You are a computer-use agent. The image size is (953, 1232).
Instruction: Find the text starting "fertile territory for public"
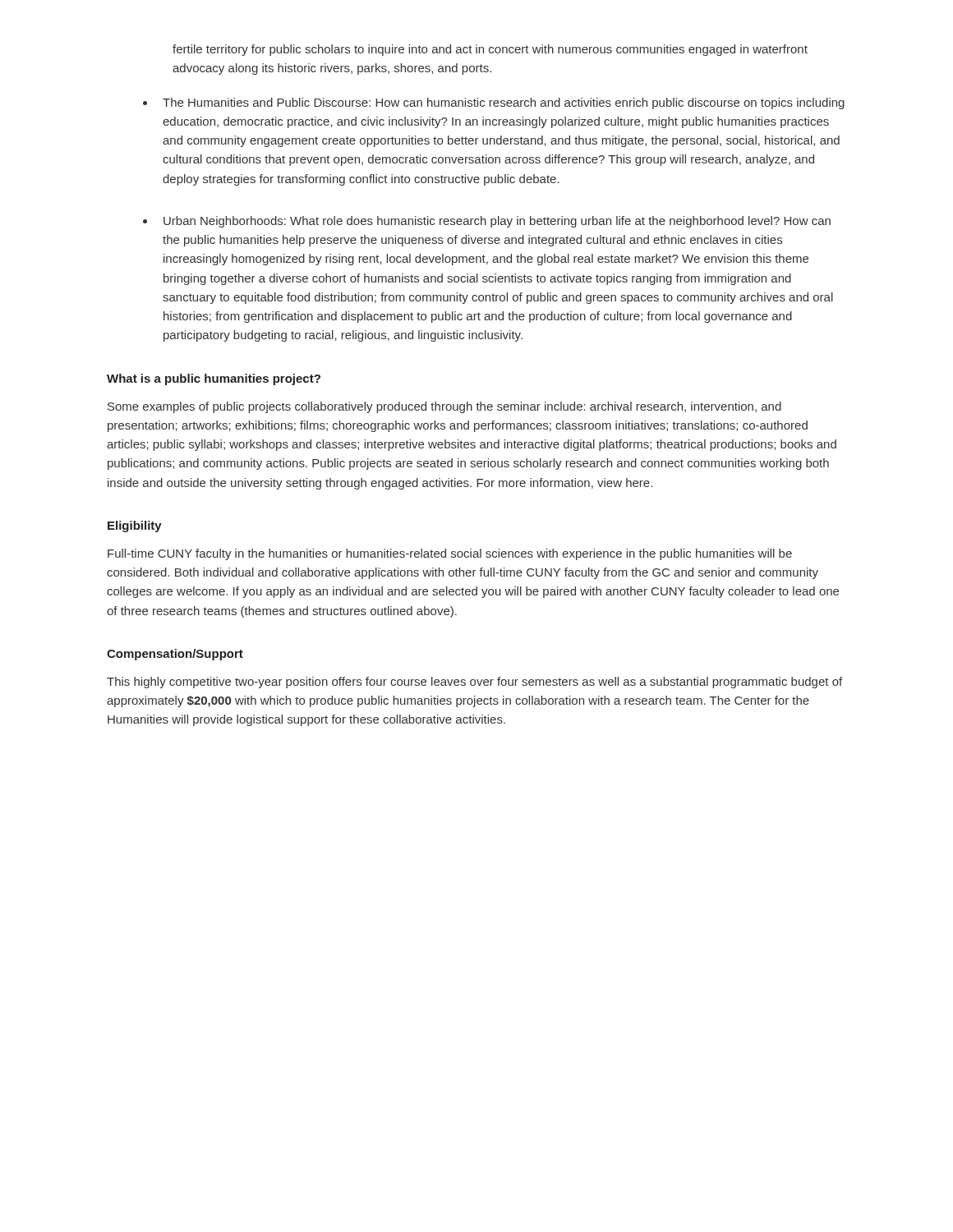pyautogui.click(x=490, y=58)
